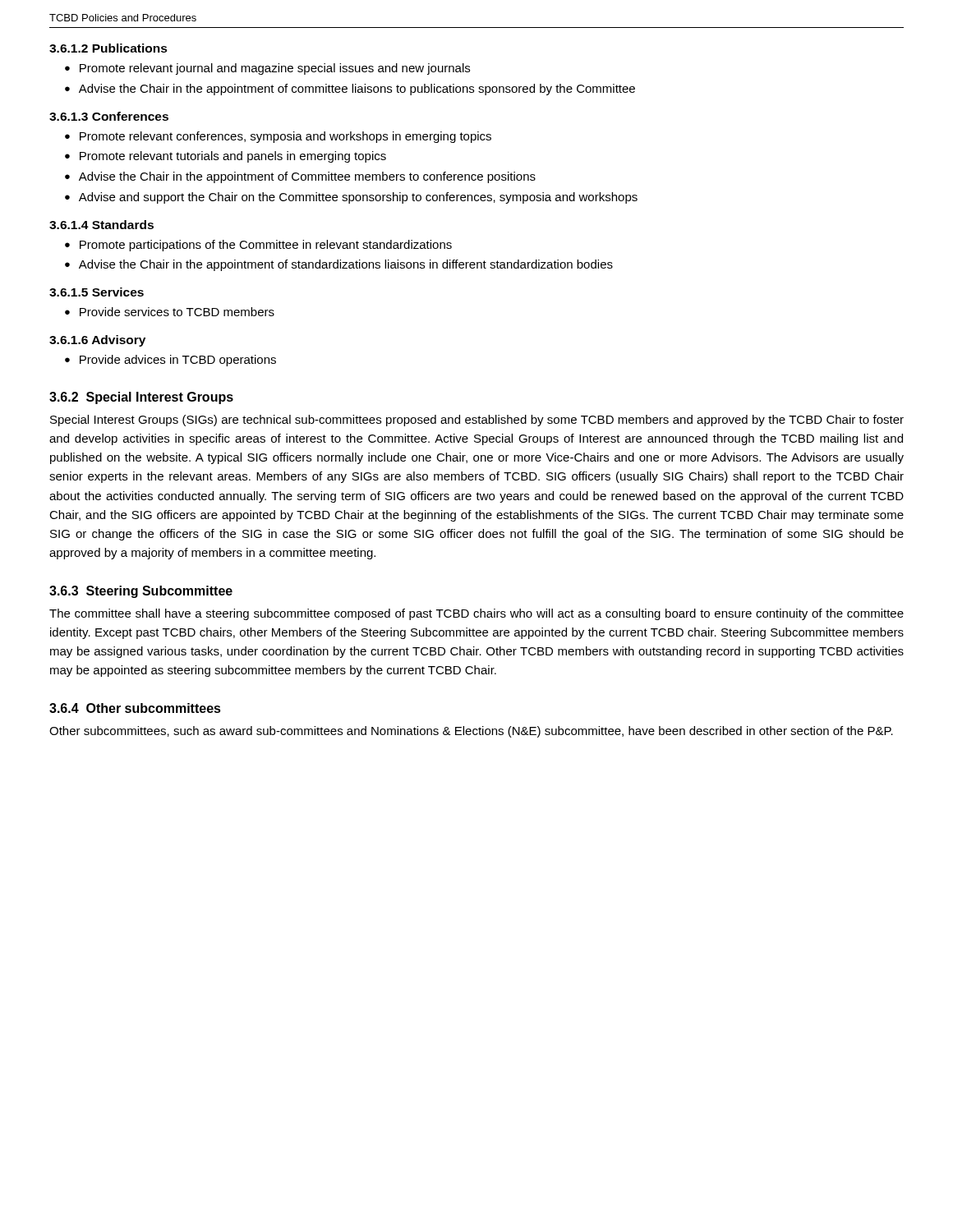The height and width of the screenshot is (1232, 953).
Task: Point to "3.6.1.2 Publications"
Action: pos(108,48)
